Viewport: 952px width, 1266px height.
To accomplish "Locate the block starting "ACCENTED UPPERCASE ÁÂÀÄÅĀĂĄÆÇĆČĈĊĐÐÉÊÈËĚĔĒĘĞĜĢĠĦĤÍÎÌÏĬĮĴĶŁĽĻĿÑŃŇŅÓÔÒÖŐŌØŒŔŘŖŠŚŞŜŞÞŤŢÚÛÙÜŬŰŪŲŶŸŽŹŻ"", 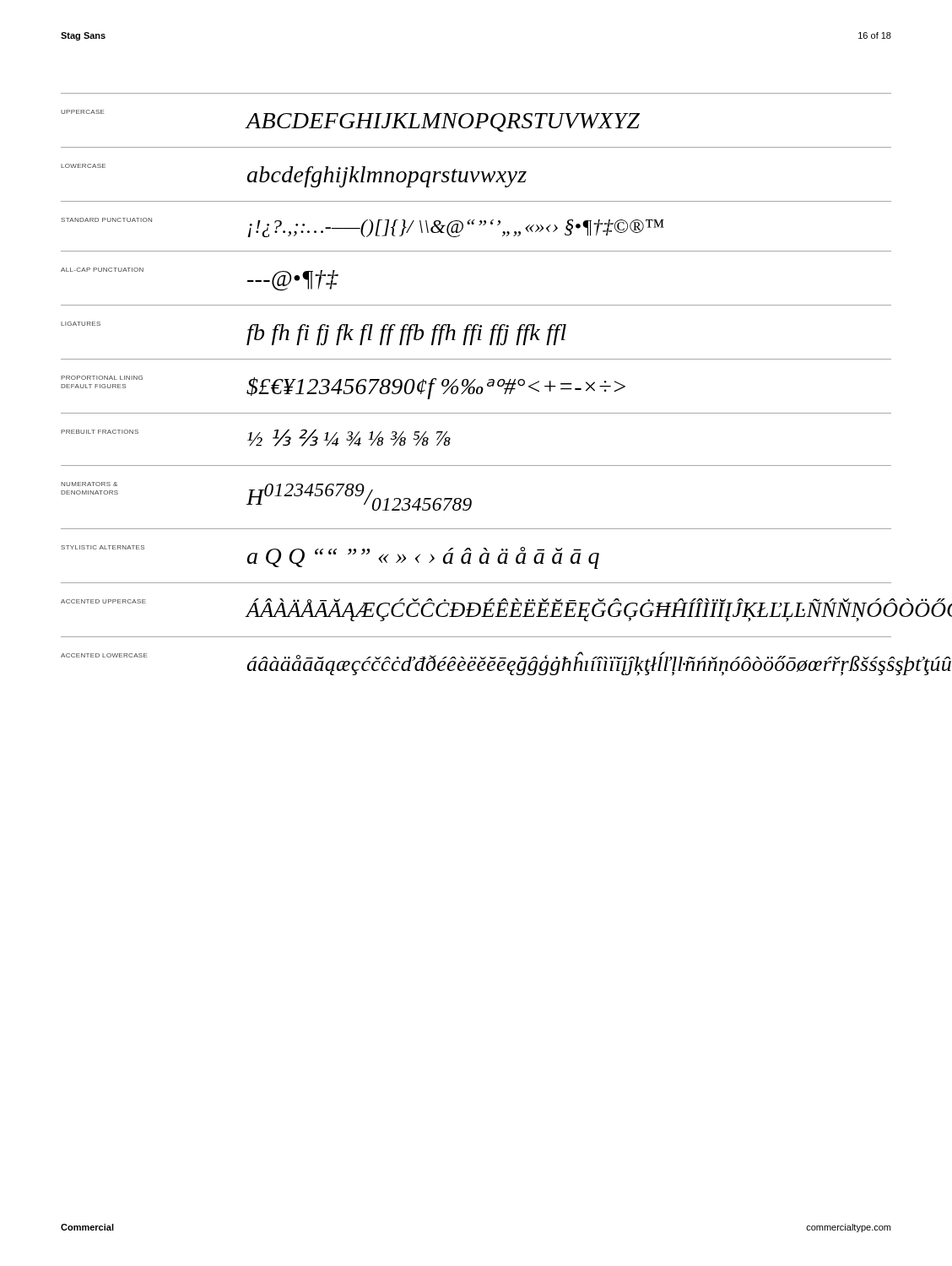I will [x=476, y=609].
